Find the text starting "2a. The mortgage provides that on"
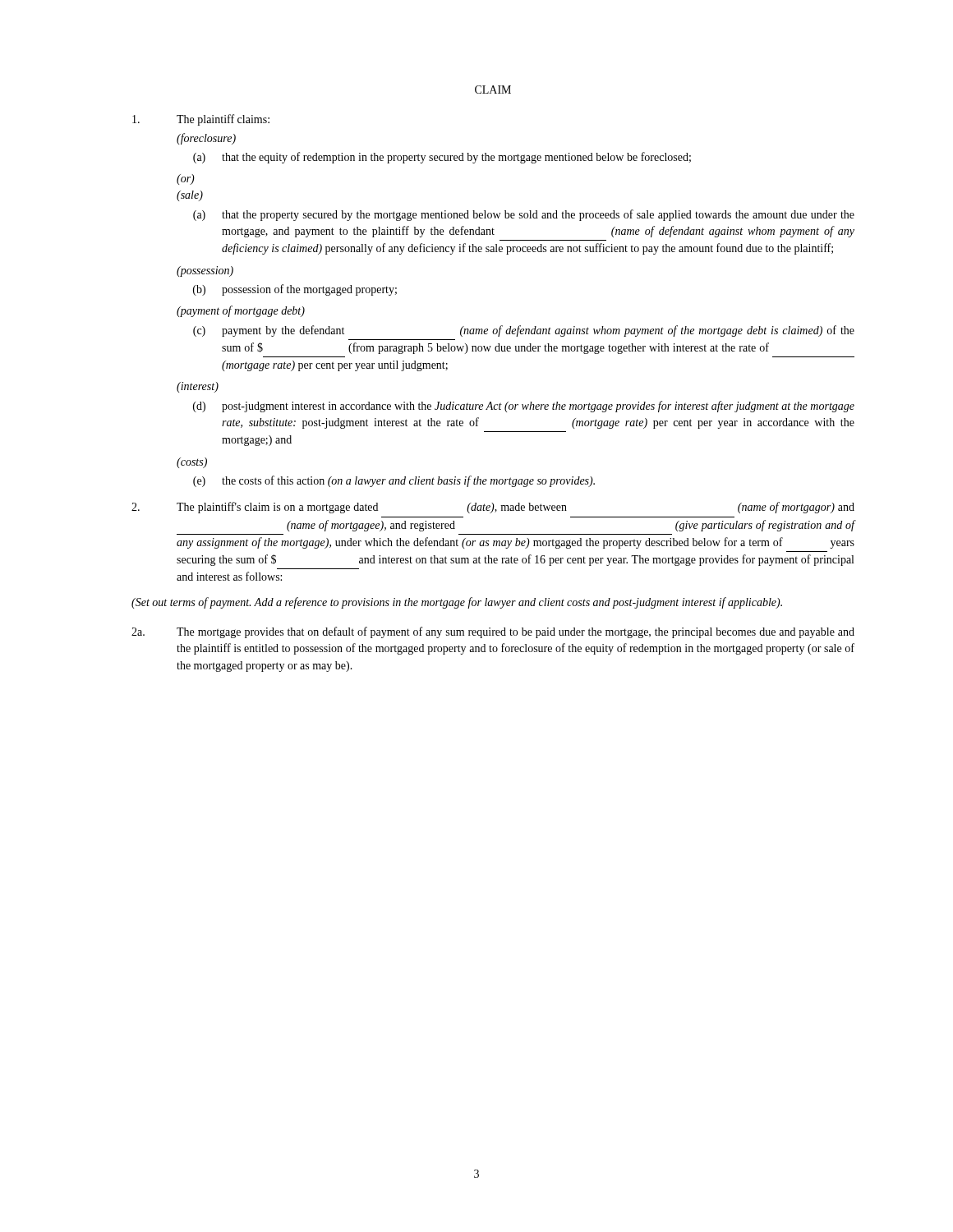Screen dimensions: 1232x953 pos(493,649)
